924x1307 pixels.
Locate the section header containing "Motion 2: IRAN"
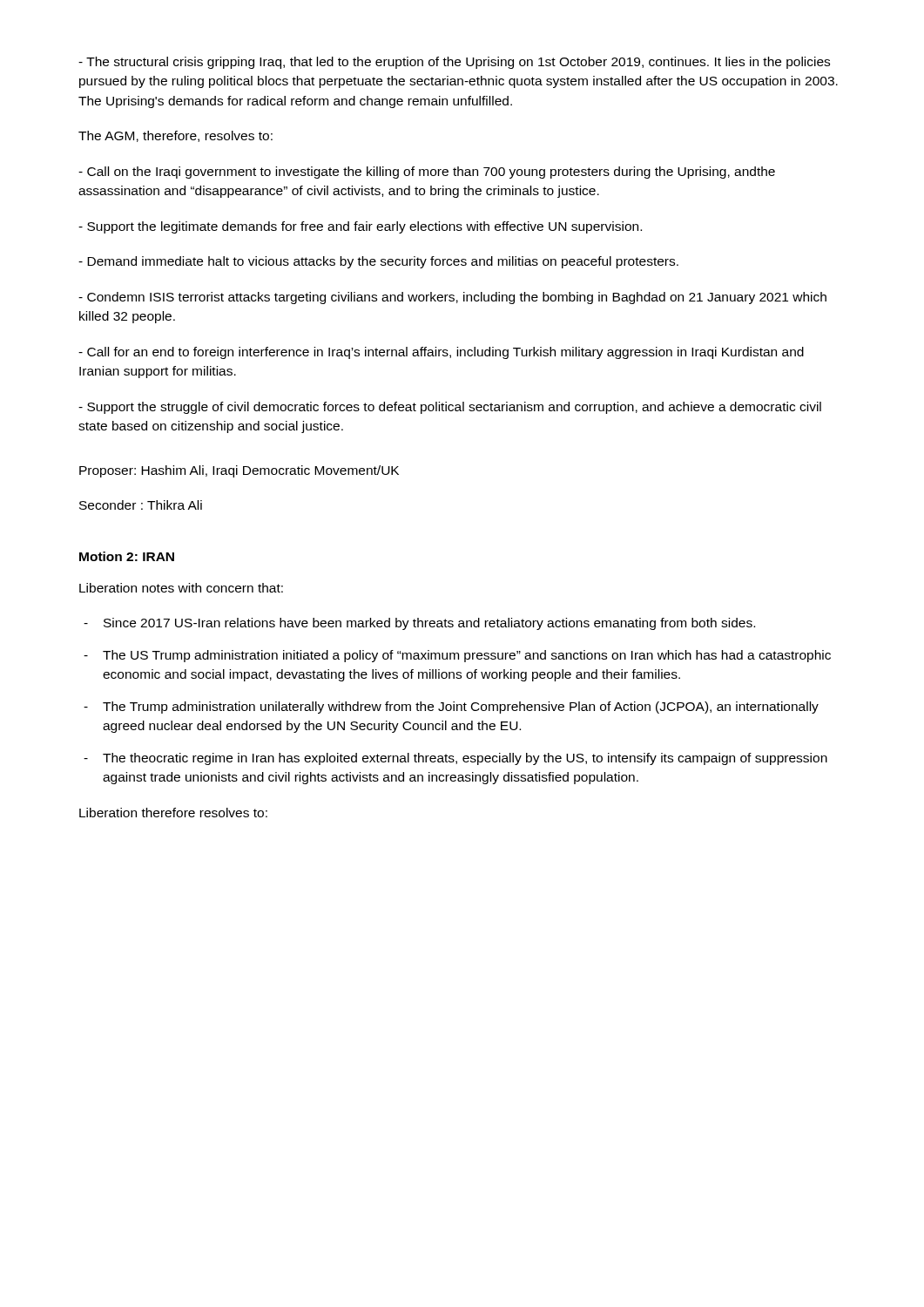coord(127,556)
